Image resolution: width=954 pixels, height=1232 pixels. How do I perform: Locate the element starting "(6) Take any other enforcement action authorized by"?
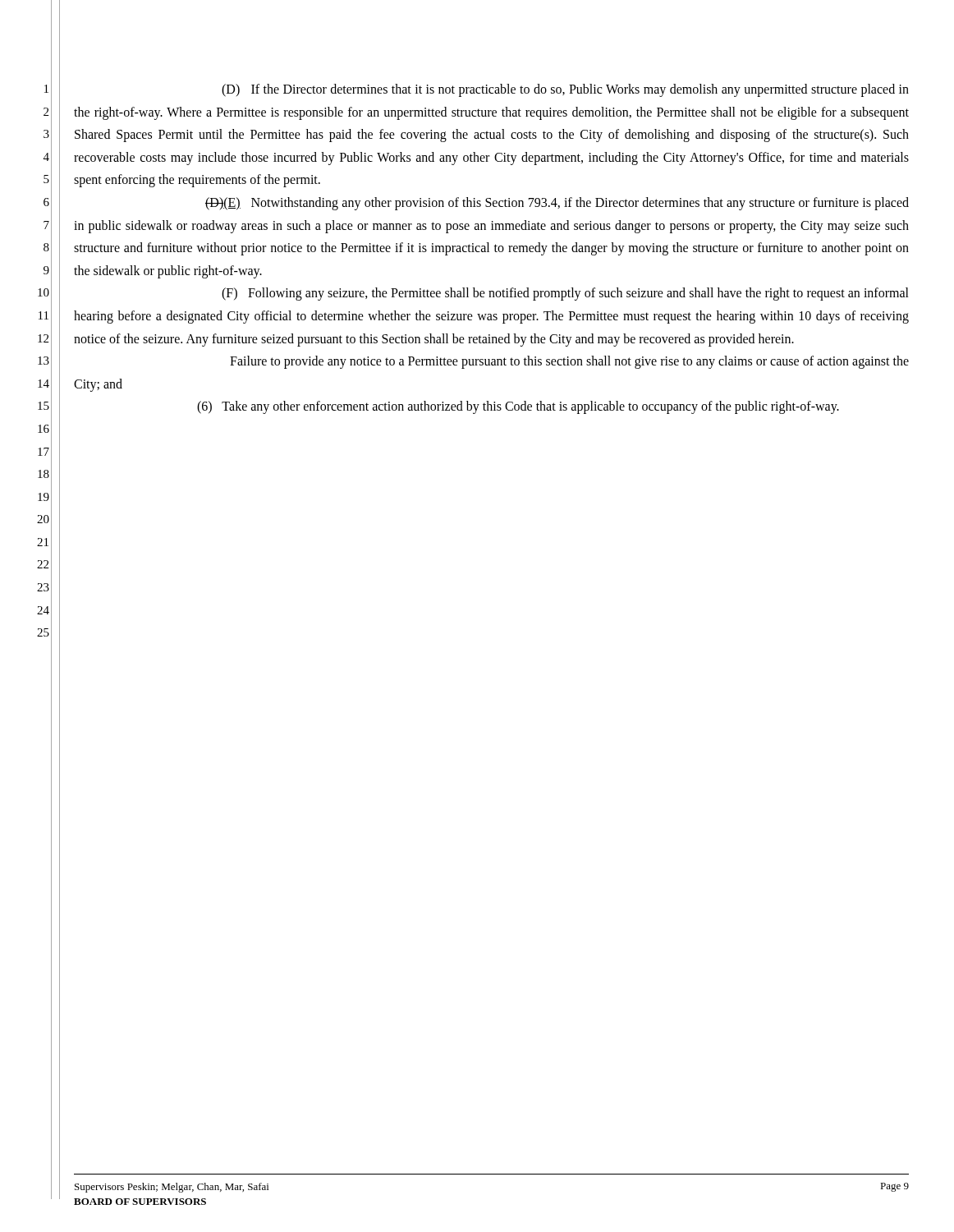pos(491,407)
